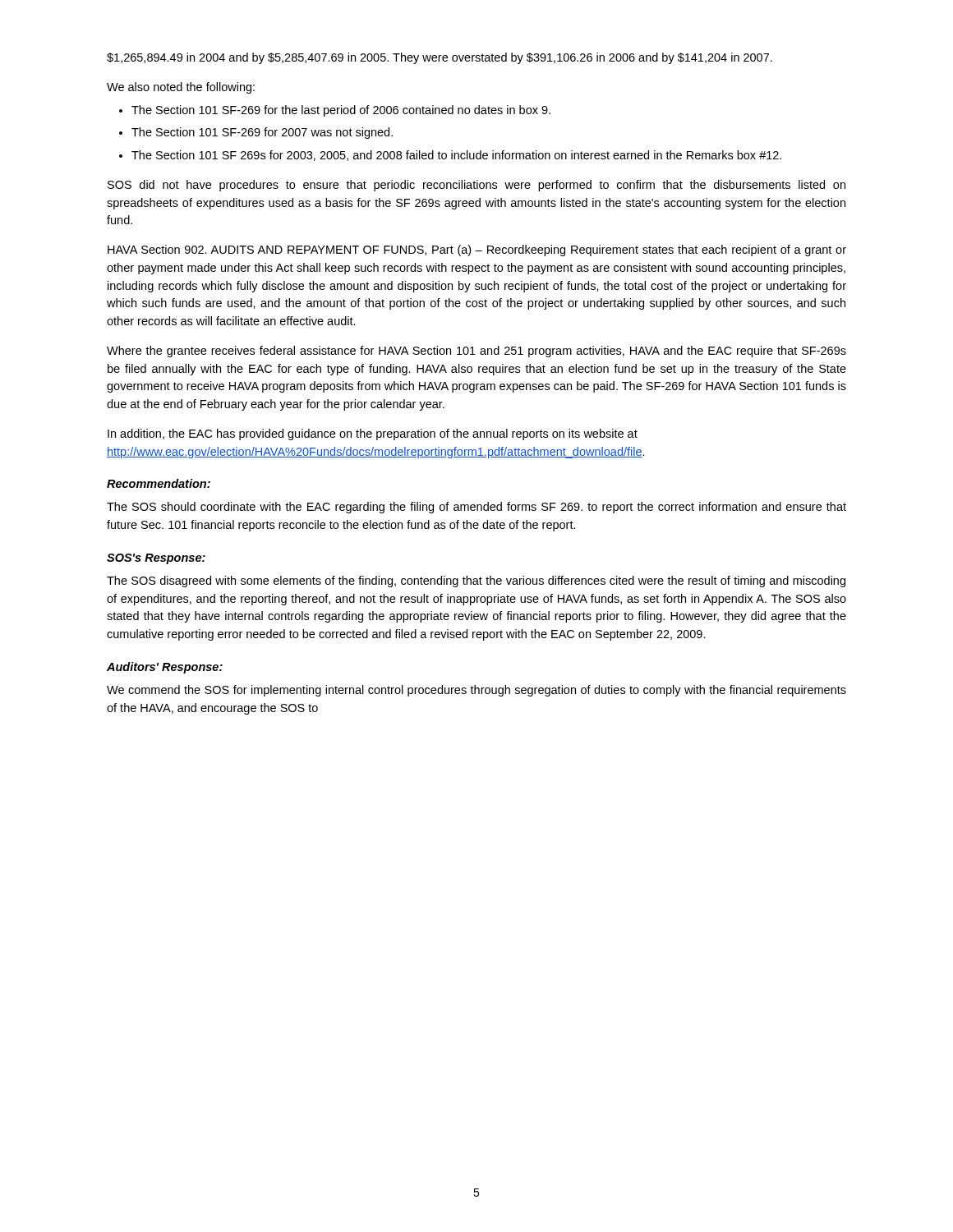Image resolution: width=953 pixels, height=1232 pixels.
Task: Locate the text starting "SOS did not have"
Action: [x=476, y=202]
